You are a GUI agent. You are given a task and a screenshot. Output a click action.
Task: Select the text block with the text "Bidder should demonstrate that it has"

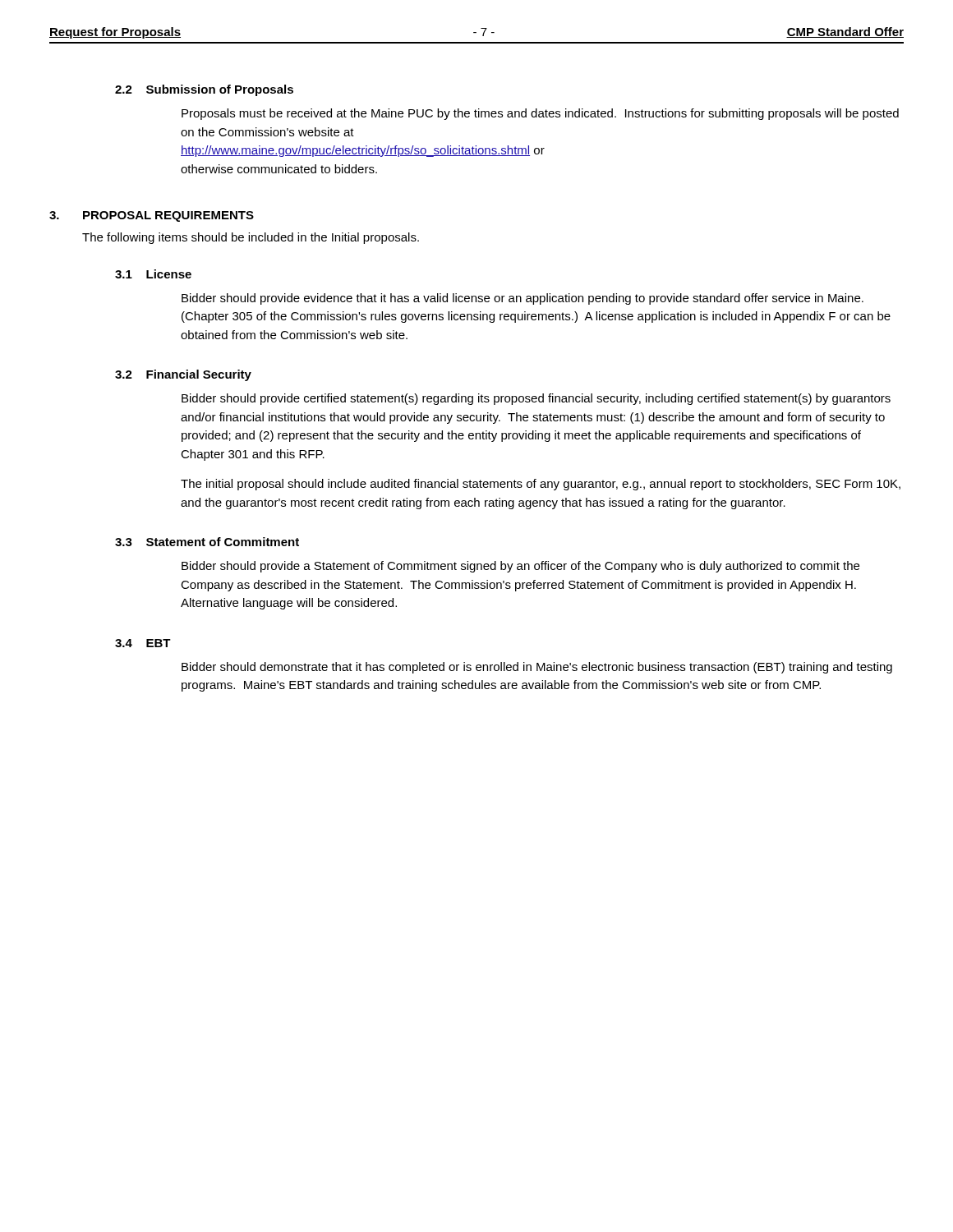coord(542,676)
